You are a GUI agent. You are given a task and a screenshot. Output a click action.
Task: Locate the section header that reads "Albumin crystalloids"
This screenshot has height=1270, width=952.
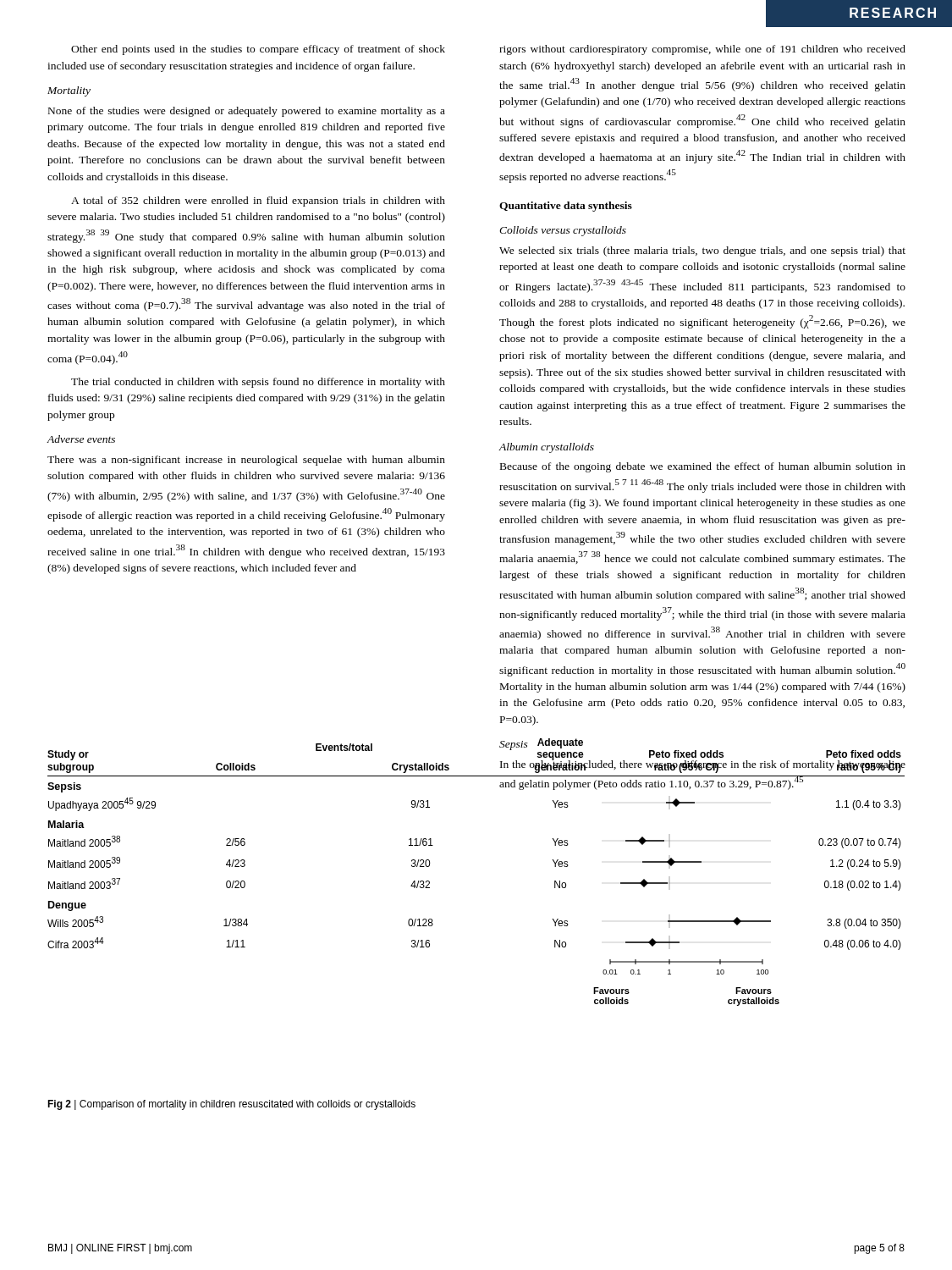546,448
